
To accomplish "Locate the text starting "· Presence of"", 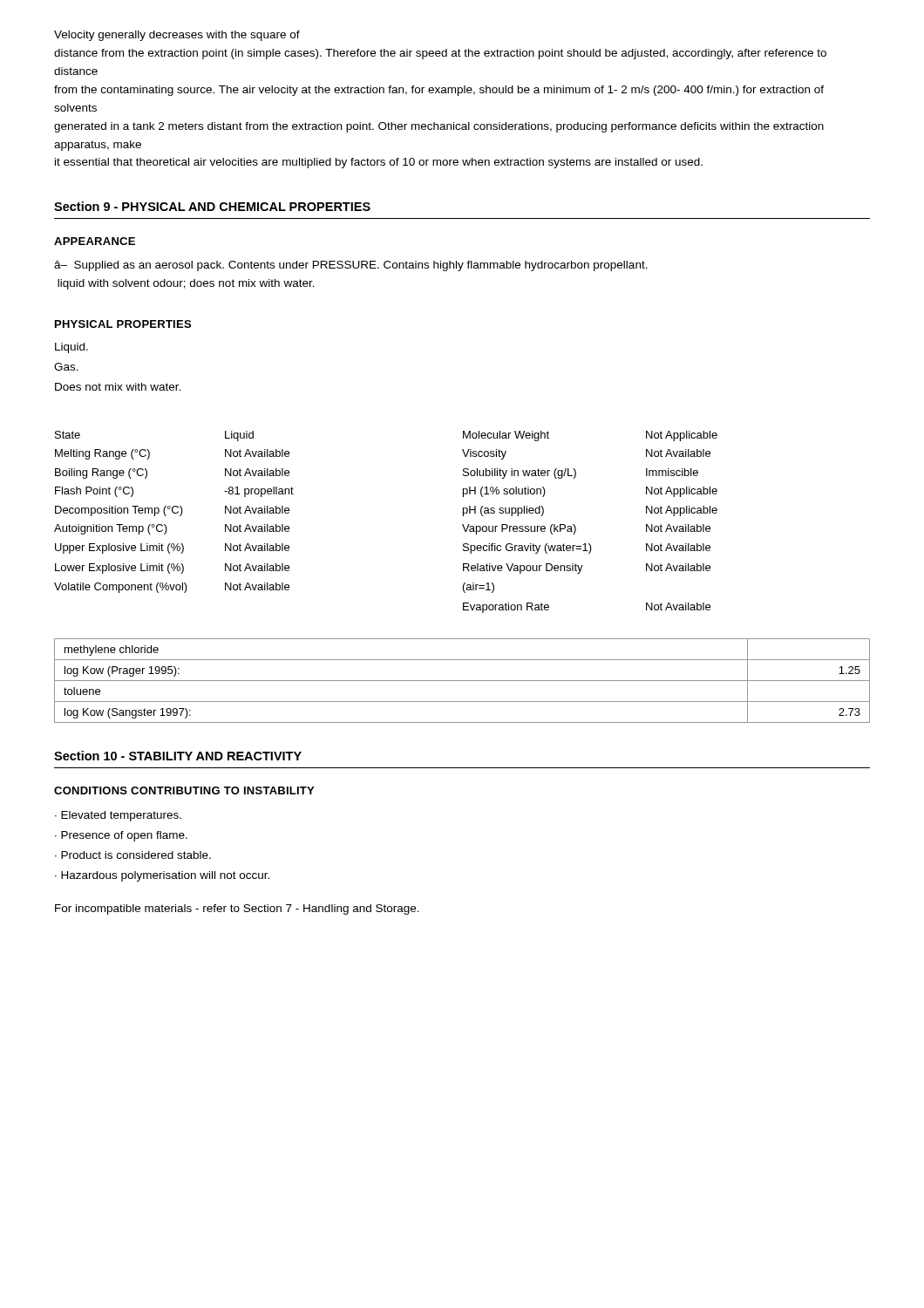I will coord(121,835).
